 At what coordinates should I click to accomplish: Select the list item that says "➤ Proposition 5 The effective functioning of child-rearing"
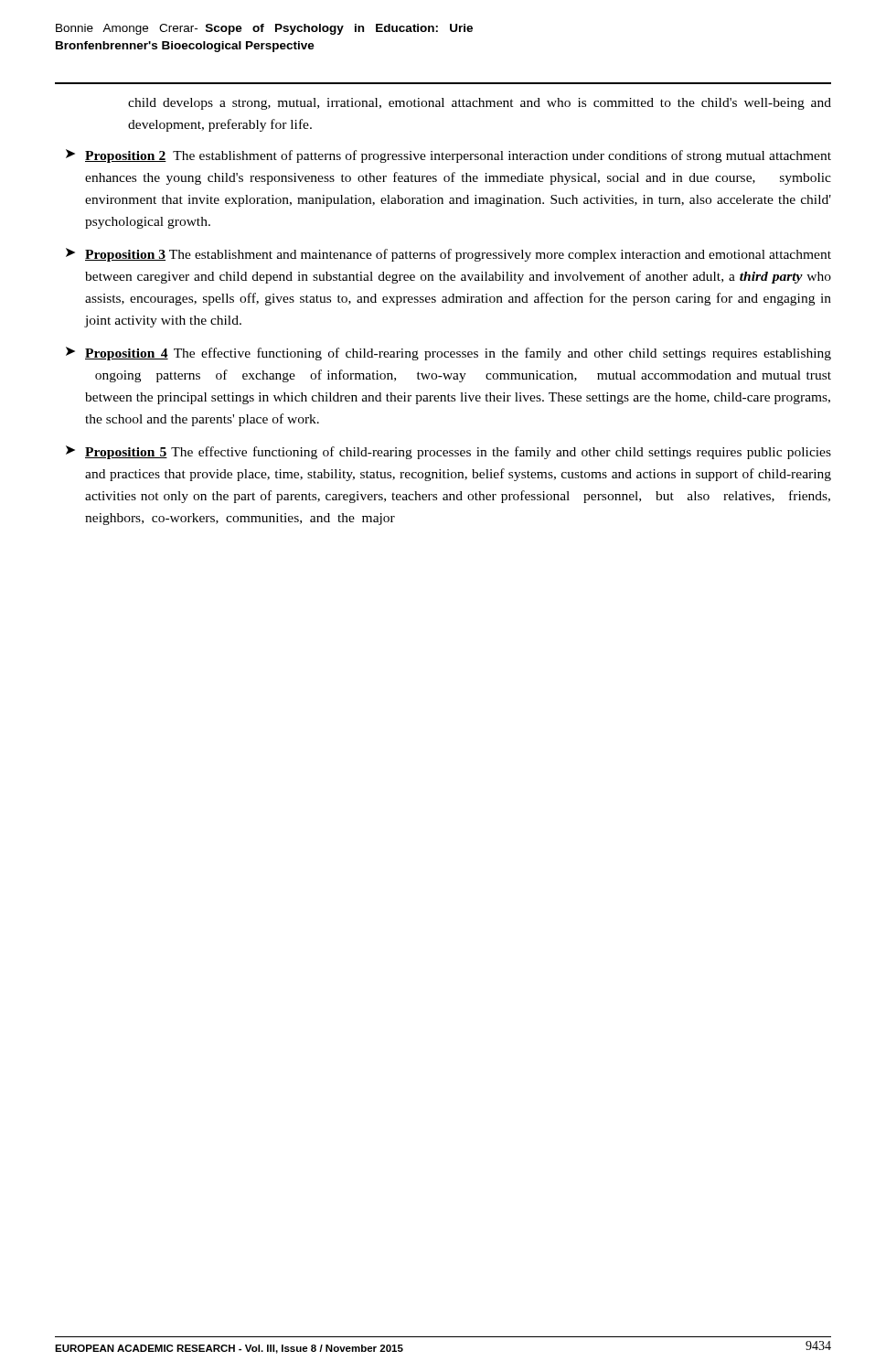point(443,485)
